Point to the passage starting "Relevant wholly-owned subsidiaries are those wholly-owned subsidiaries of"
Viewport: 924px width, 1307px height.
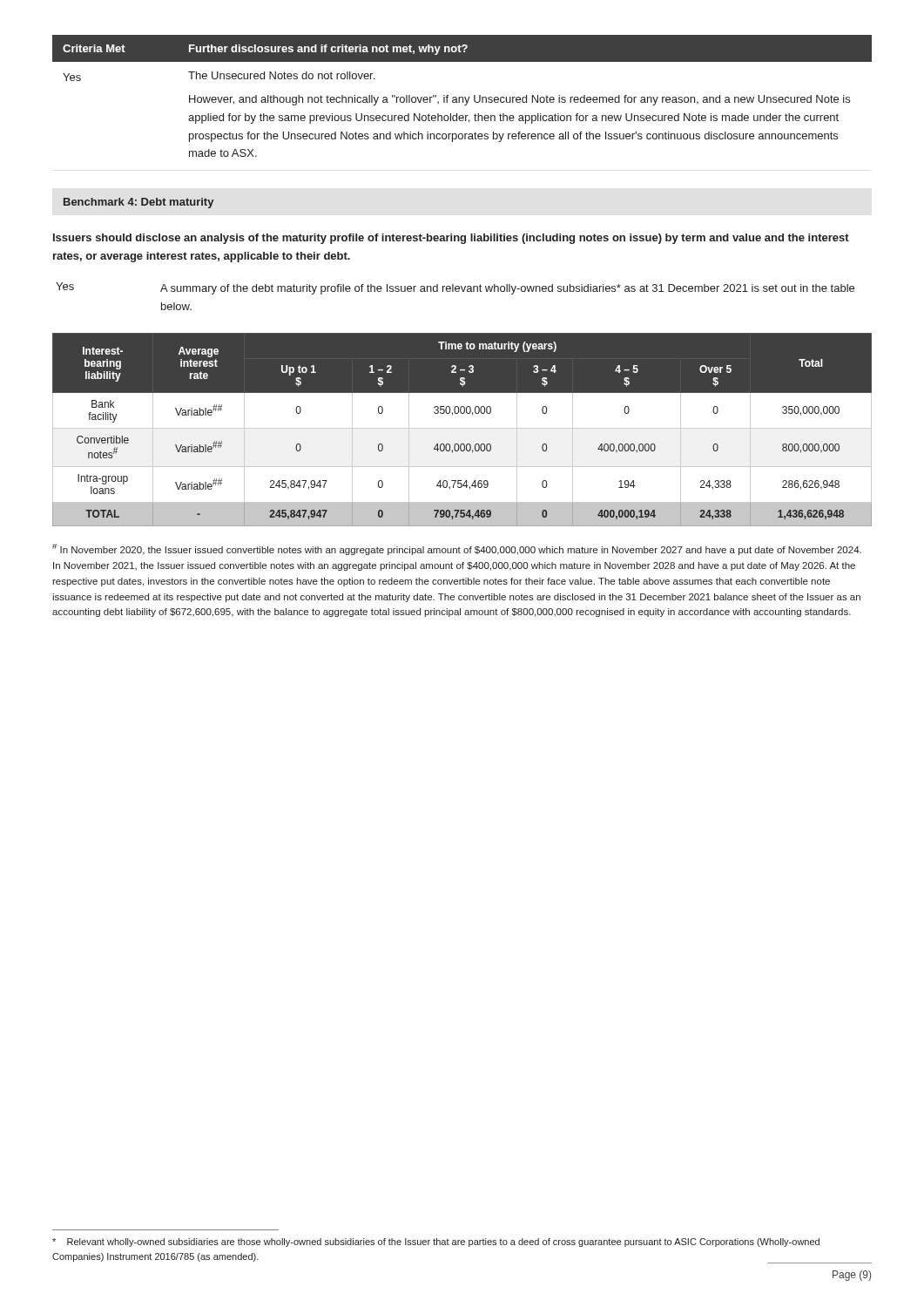tap(436, 1249)
